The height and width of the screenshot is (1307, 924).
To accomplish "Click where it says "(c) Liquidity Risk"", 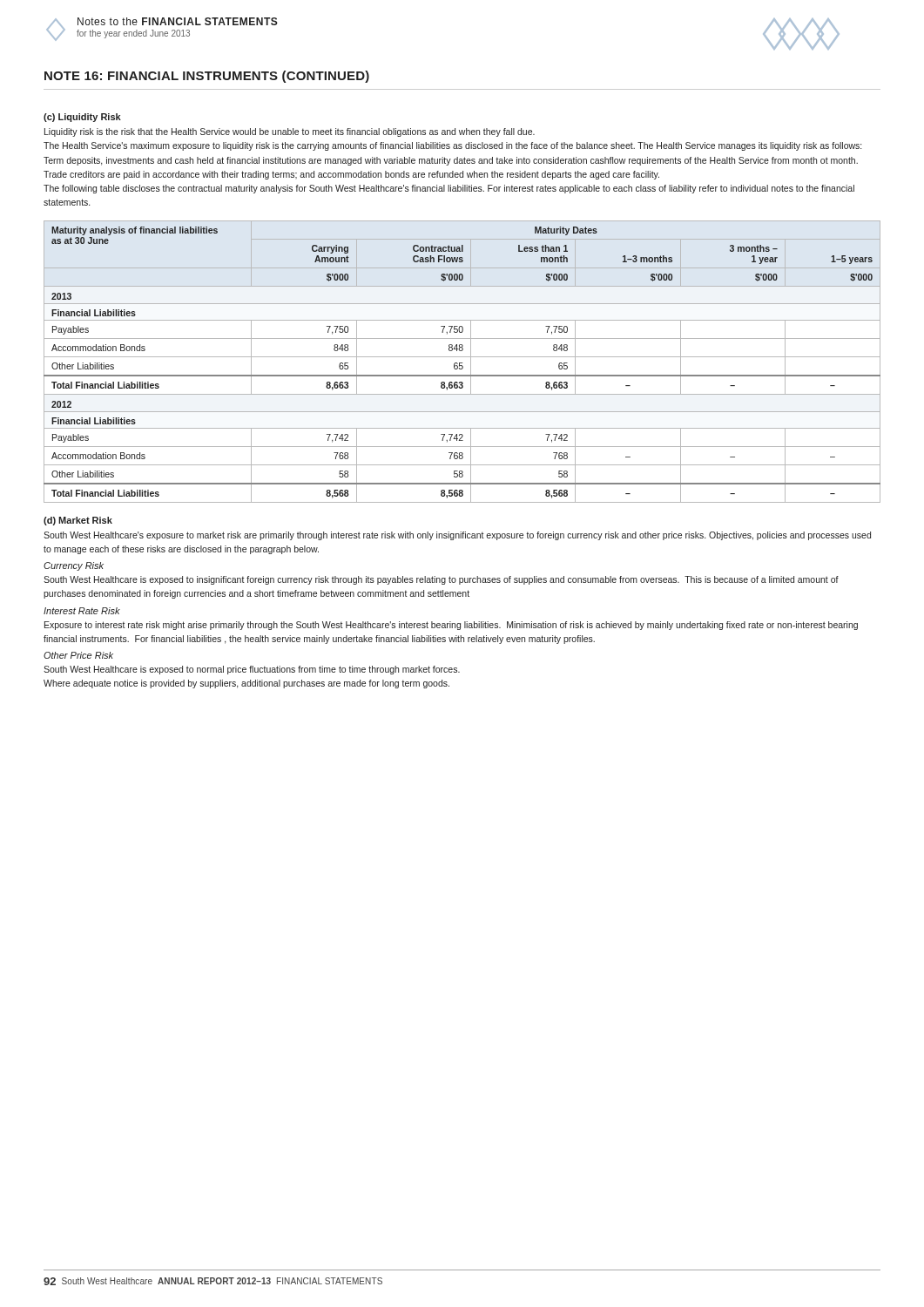I will coord(82,117).
